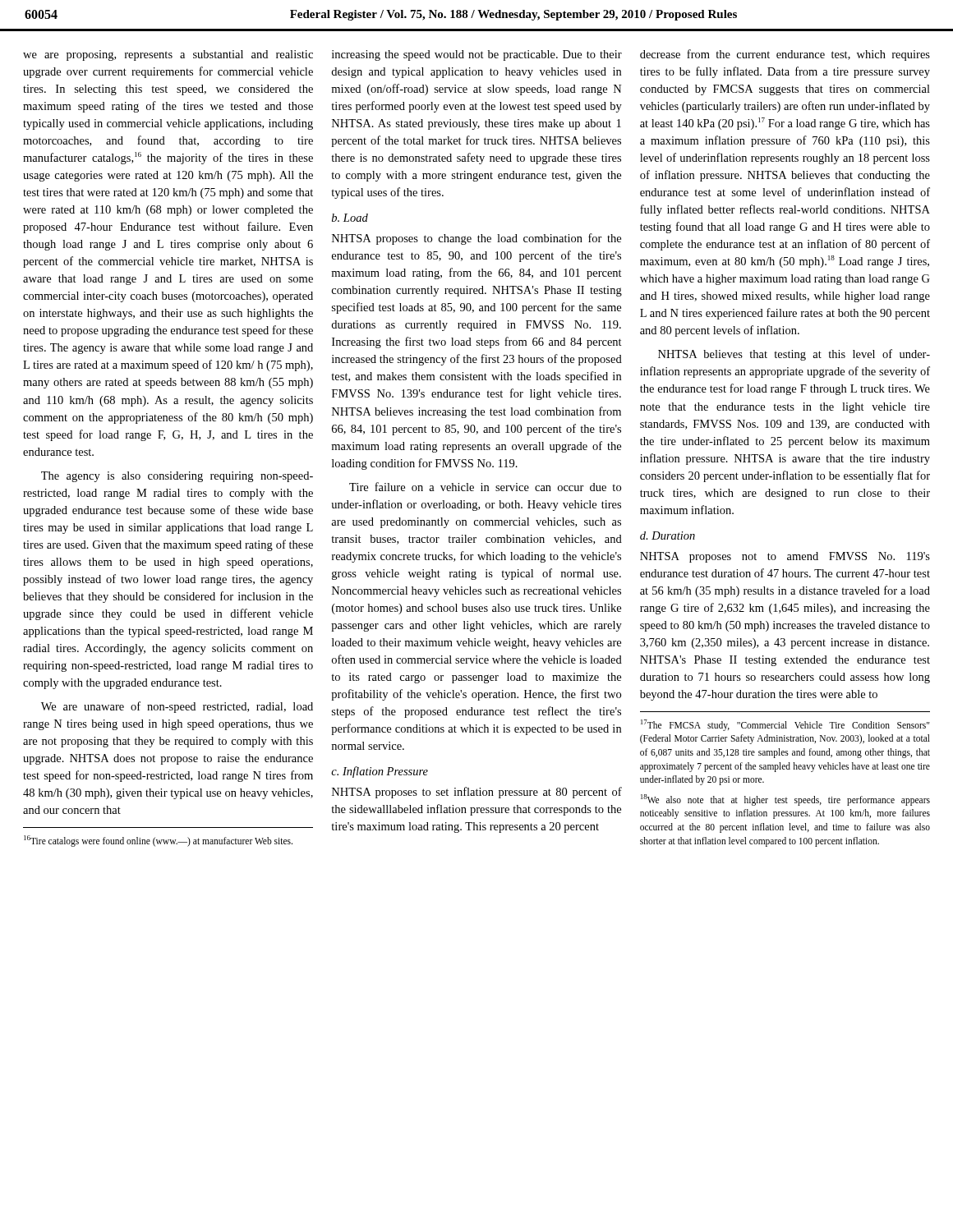Select the element starting "The agency is also considering requiring"
Image resolution: width=953 pixels, height=1232 pixels.
tap(168, 579)
